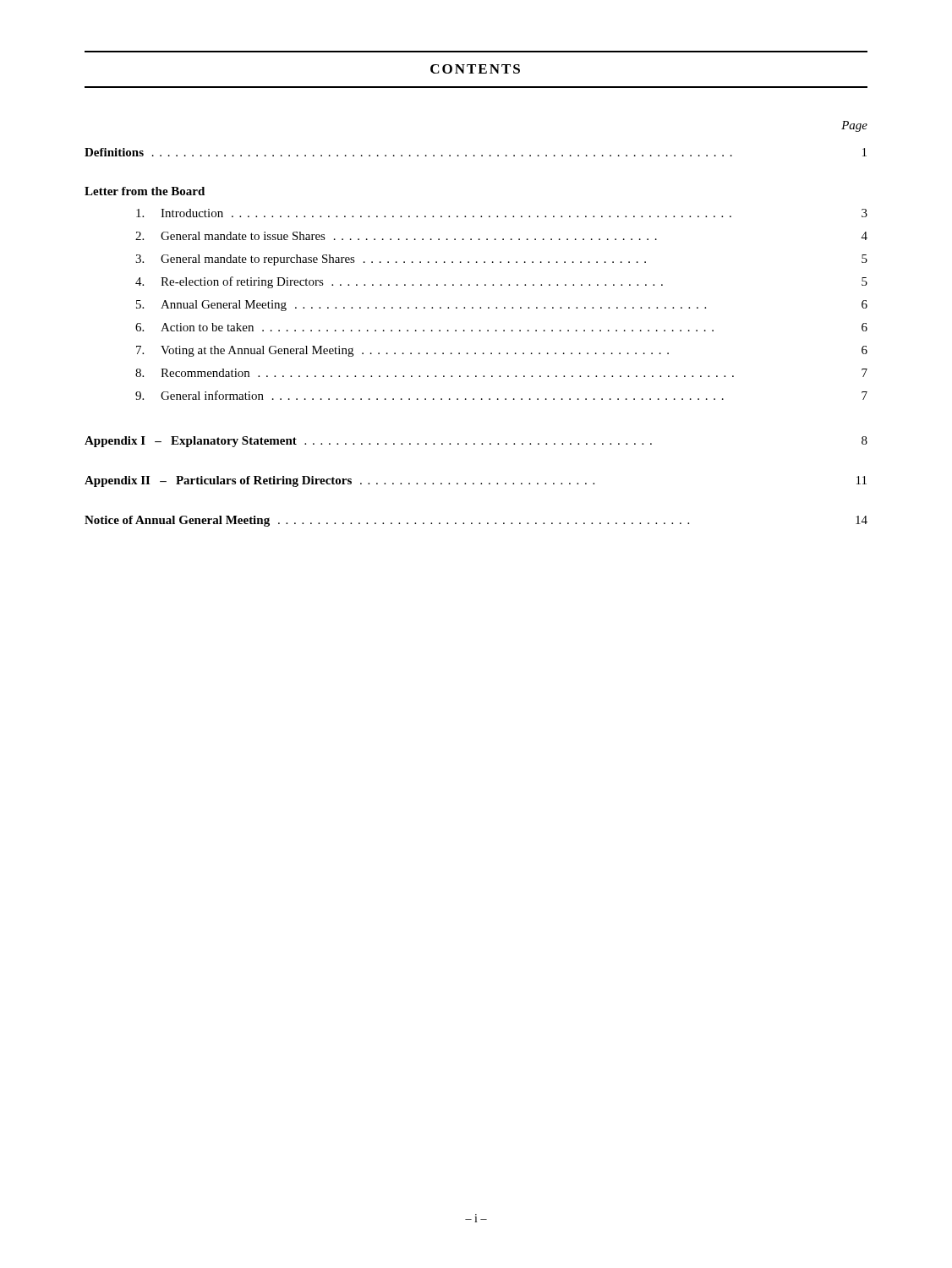Point to the region starting "Notice of Annual General Meeting . ."
Screen dimensions: 1268x952
point(476,520)
